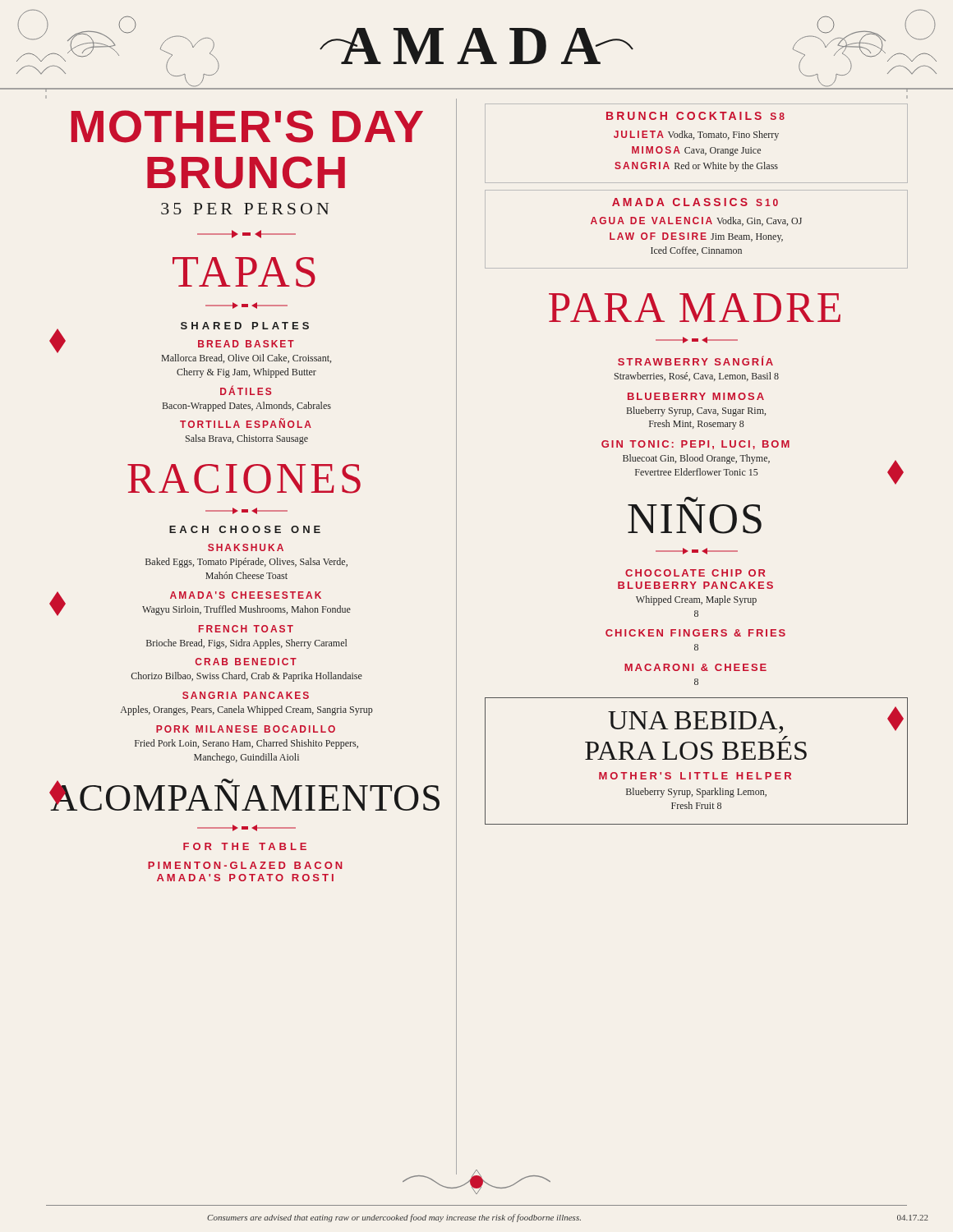Screen dimensions: 1232x953
Task: Click on the list item with the text "SHAKSHUKA Baked Eggs, Tomato Pipérade, Olives,"
Action: pyautogui.click(x=246, y=563)
